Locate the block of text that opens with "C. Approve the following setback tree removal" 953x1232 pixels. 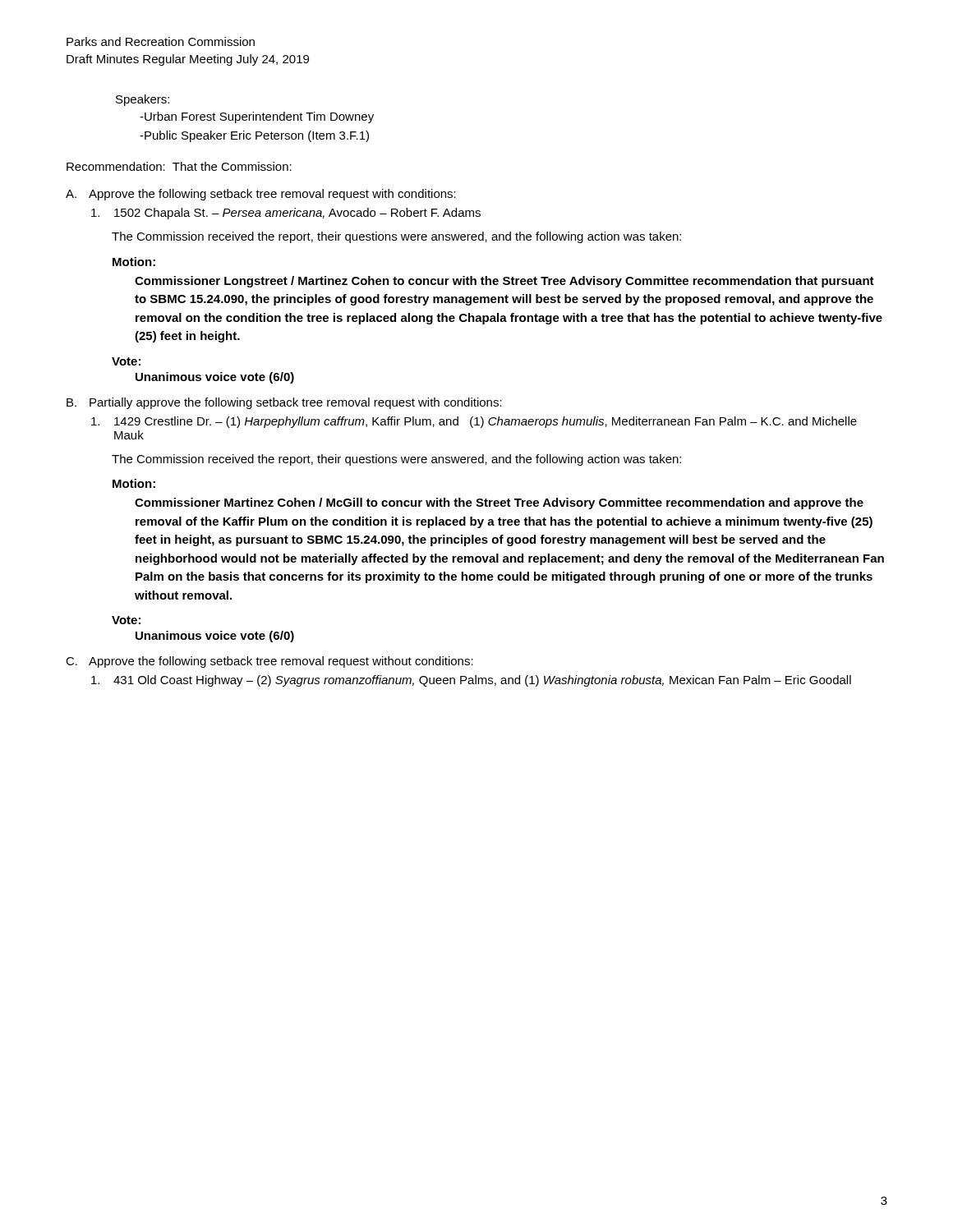[476, 661]
